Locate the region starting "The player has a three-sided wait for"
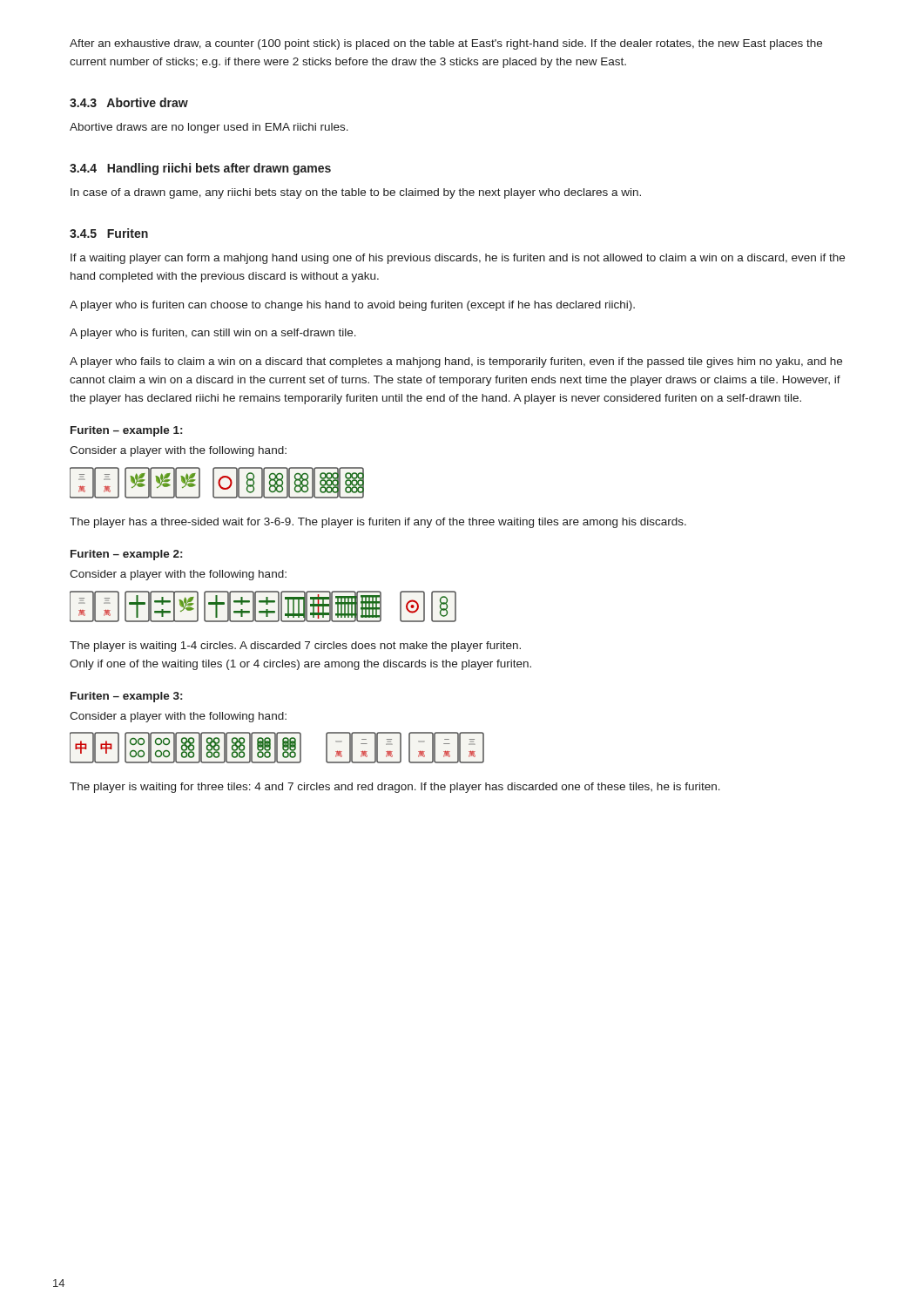 (462, 522)
